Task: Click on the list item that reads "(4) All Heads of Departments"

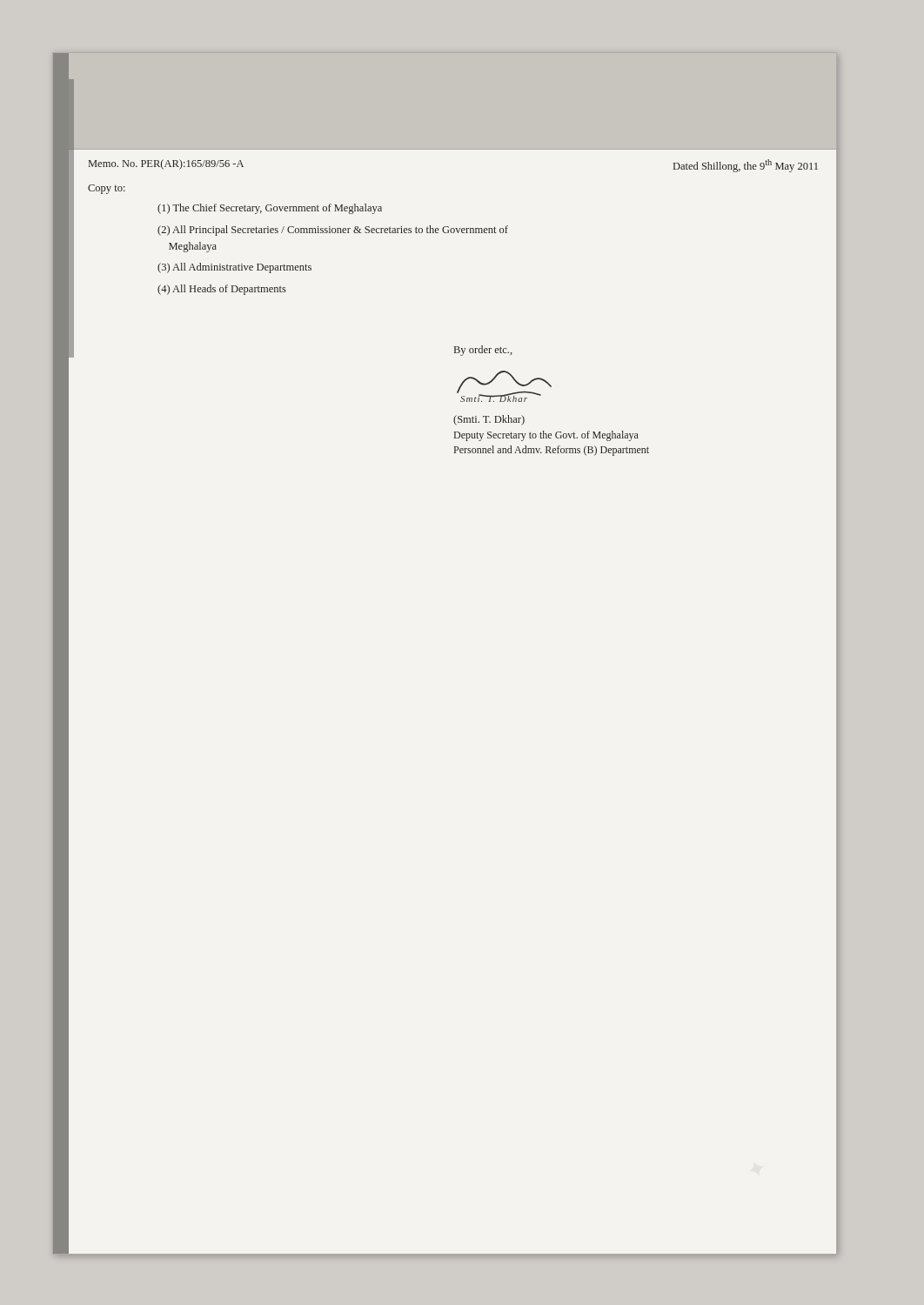Action: click(222, 289)
